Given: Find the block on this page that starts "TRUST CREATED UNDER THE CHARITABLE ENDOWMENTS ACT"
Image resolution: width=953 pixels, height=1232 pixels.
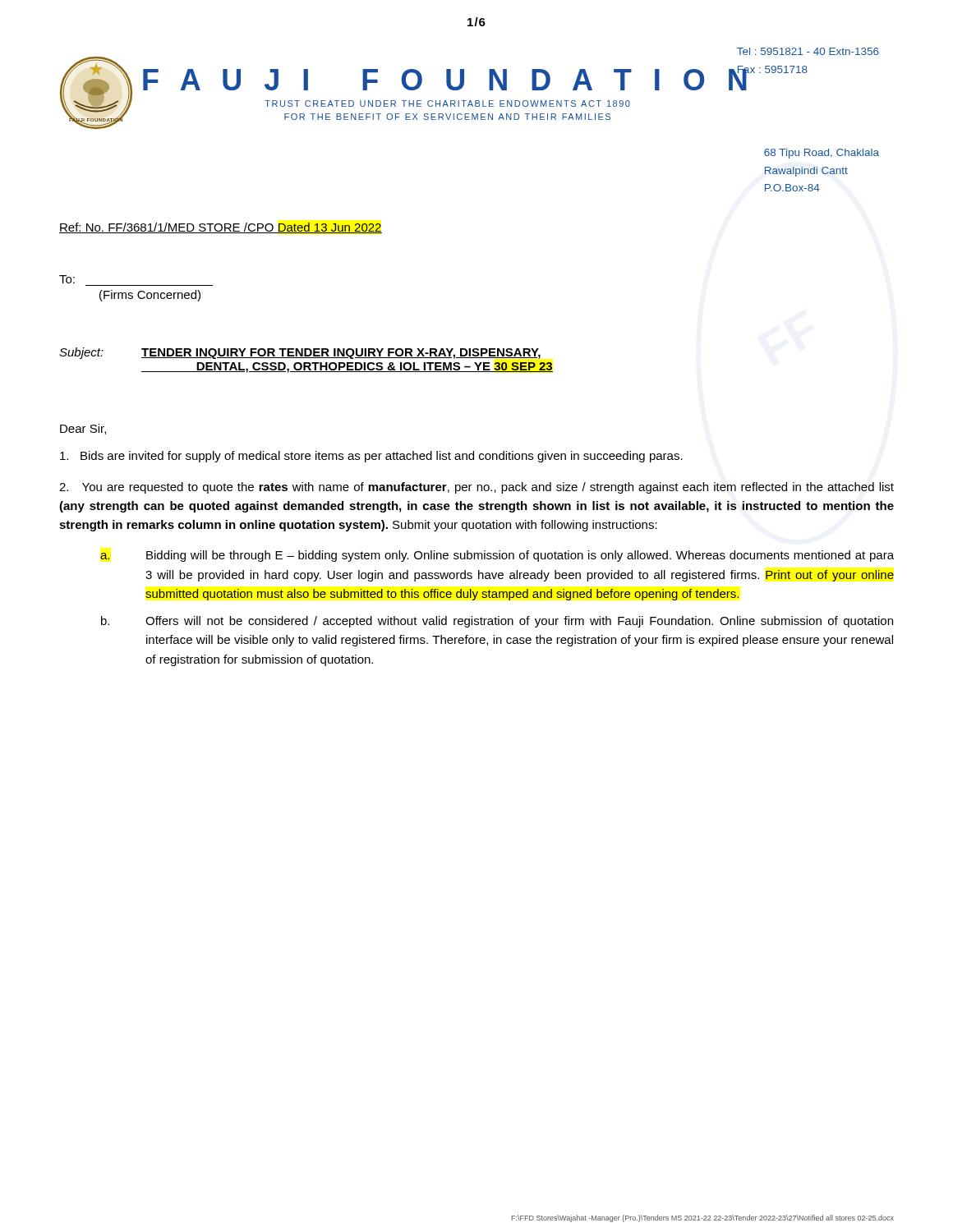Looking at the screenshot, I should pyautogui.click(x=448, y=110).
